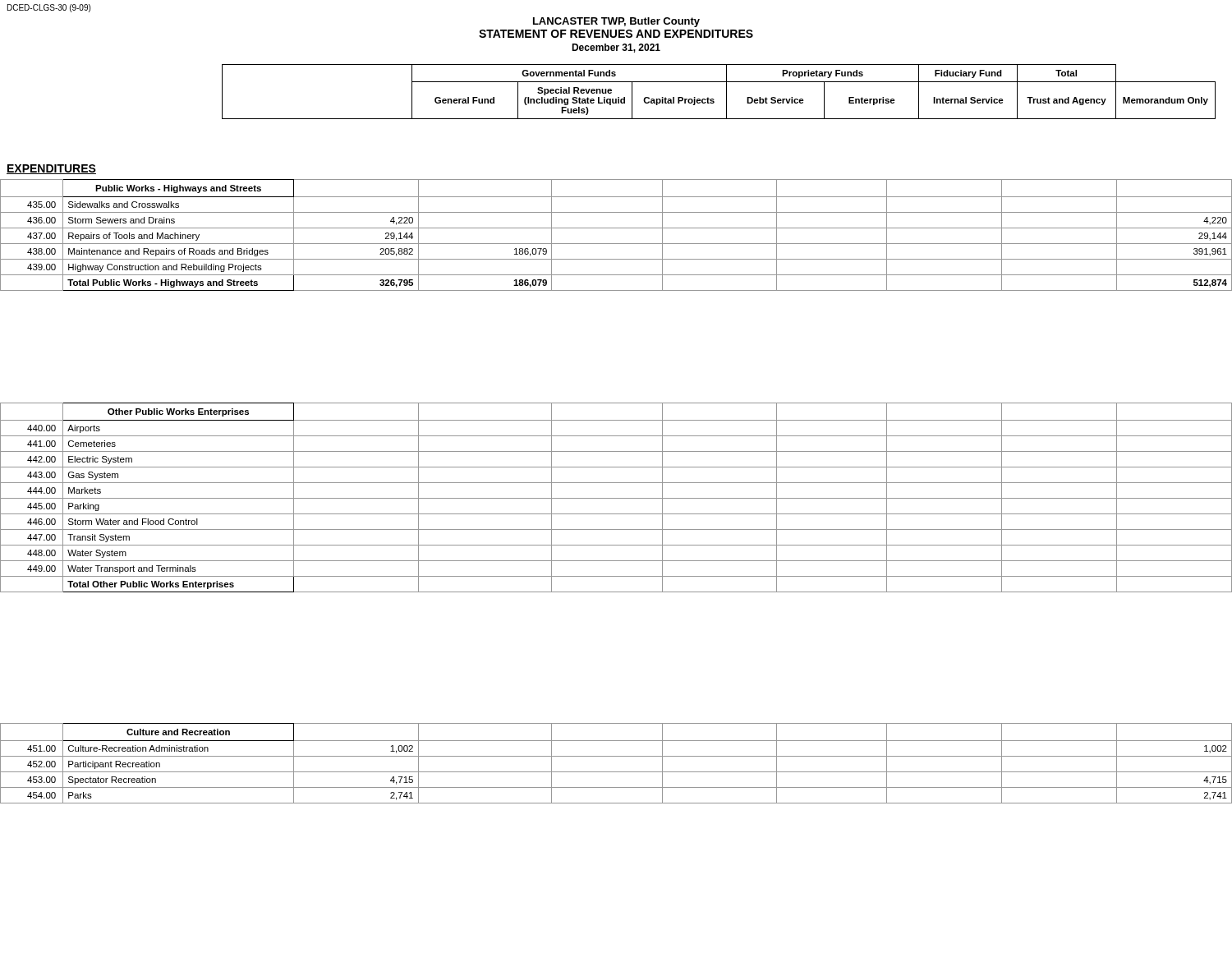Select the title that says "LANCASTER TWP, Butler"
This screenshot has width=1232, height=953.
pos(616,34)
